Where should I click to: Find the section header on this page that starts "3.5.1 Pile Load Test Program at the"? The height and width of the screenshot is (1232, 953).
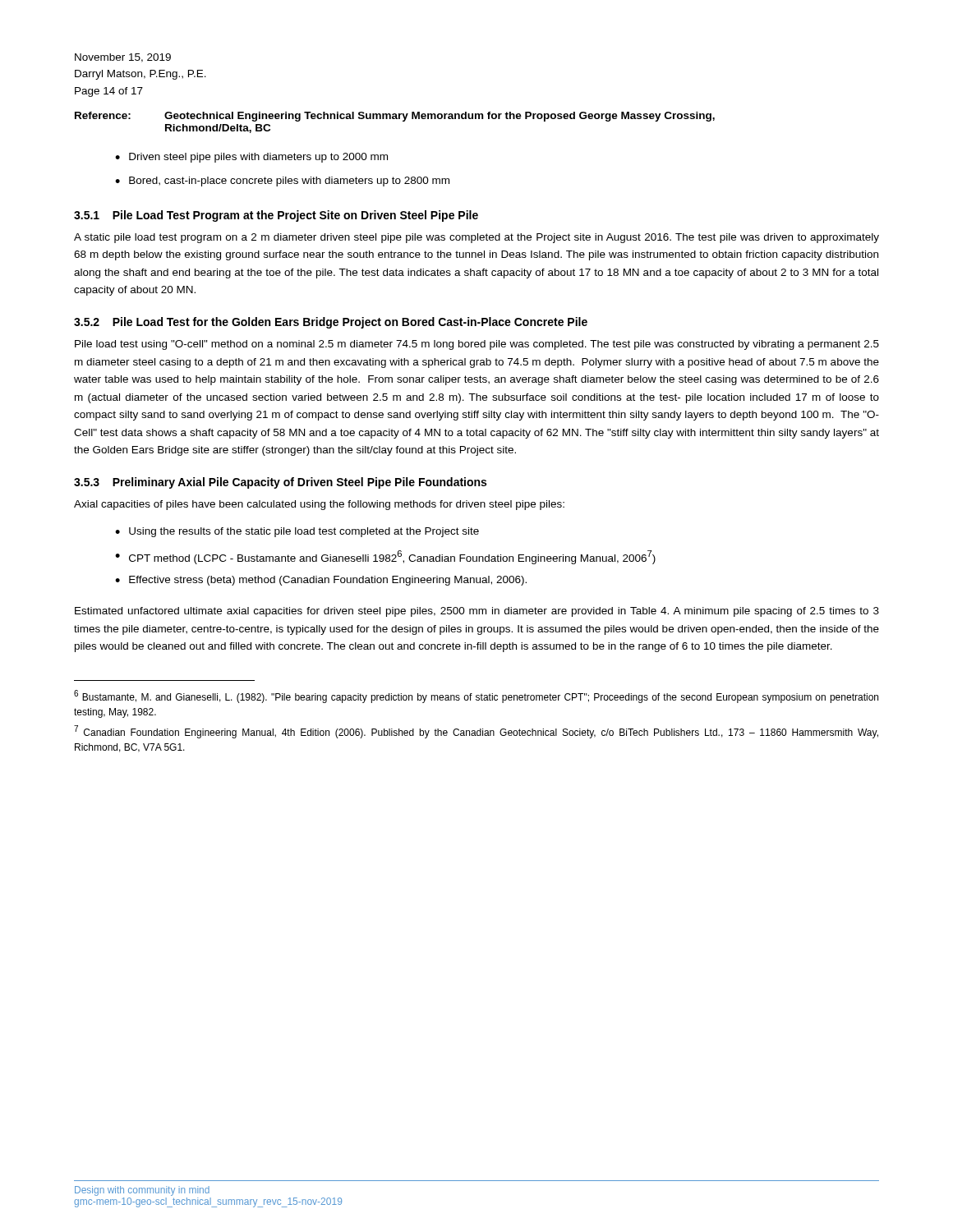click(276, 215)
